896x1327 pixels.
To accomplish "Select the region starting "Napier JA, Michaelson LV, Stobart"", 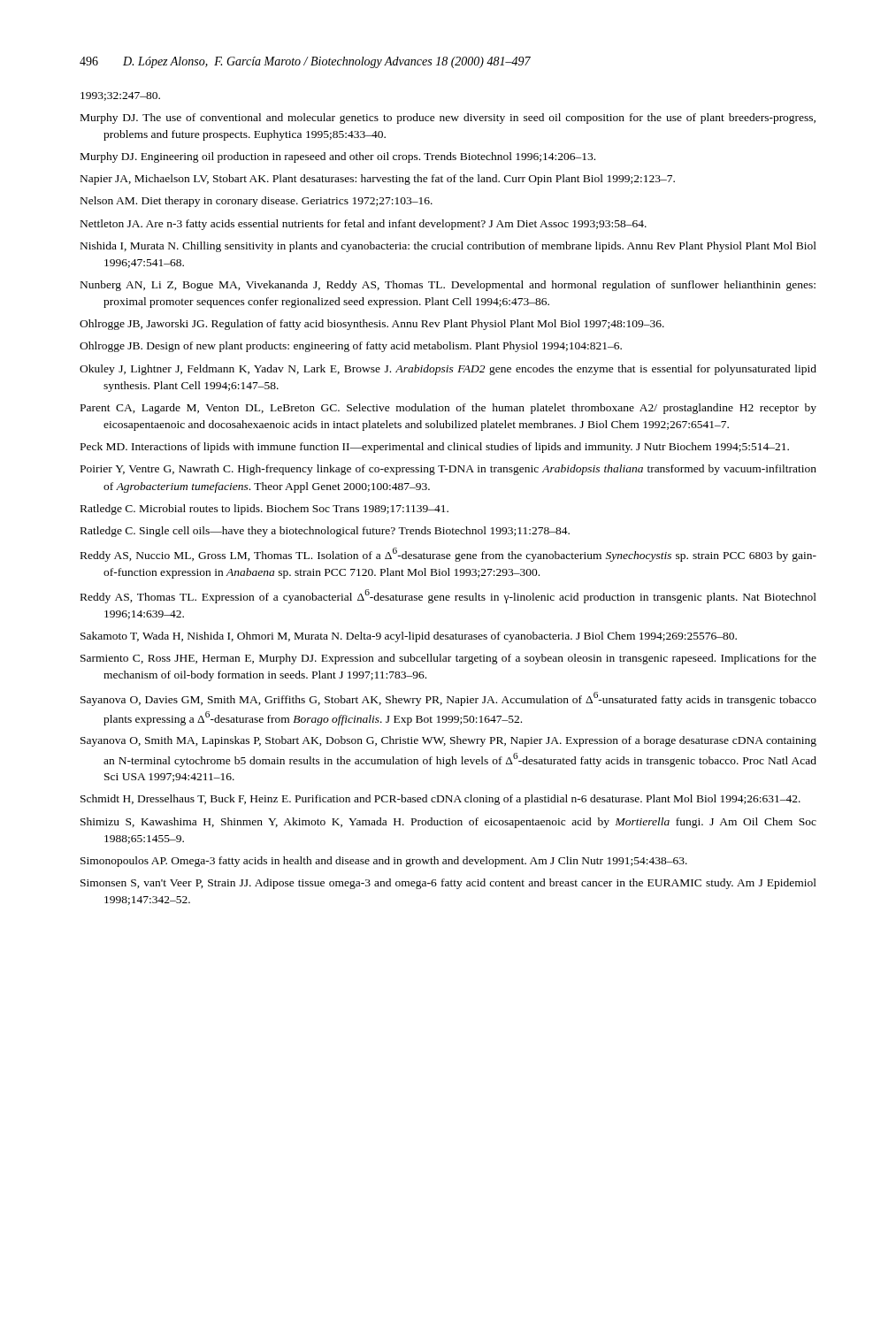I will (x=378, y=178).
